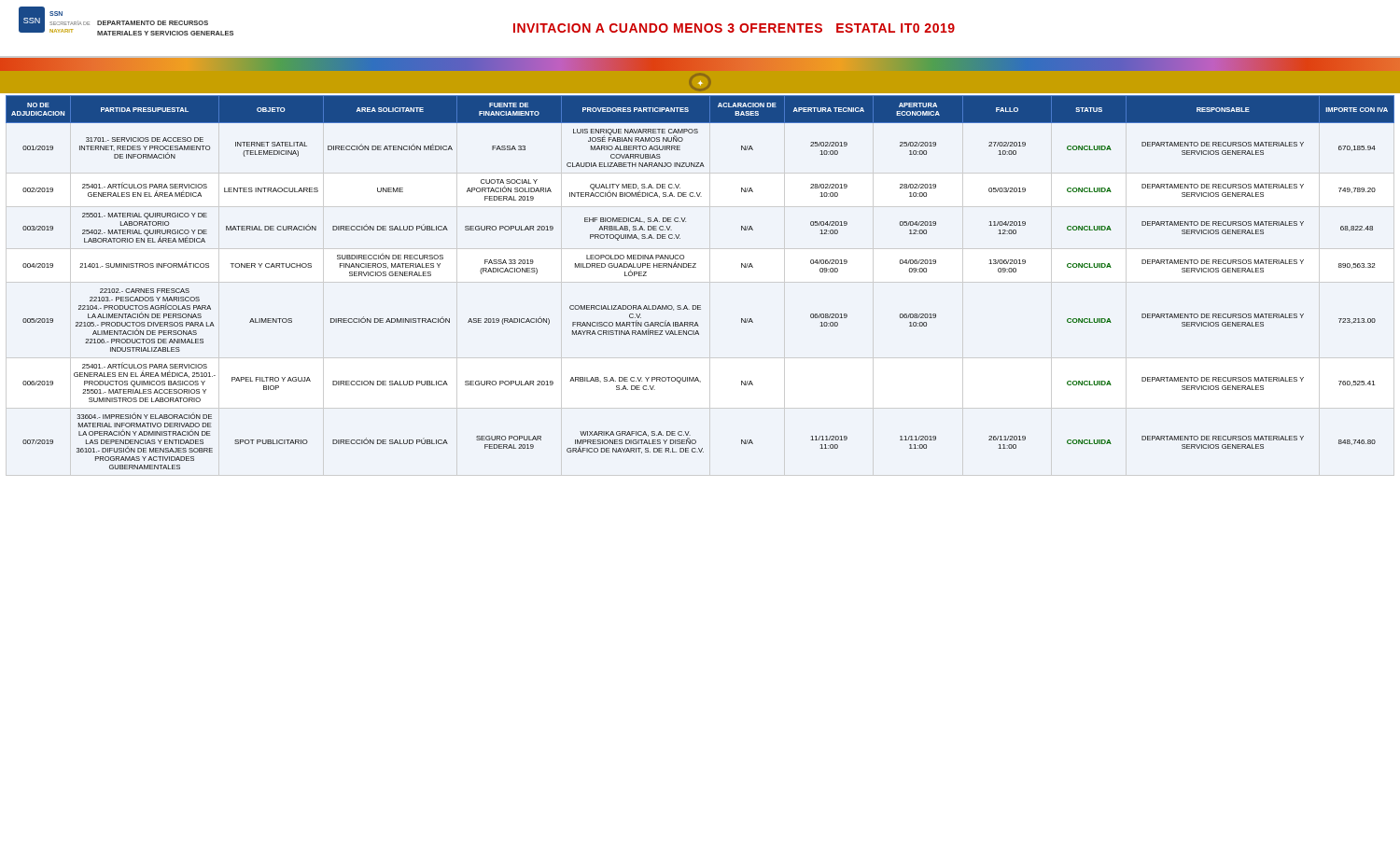The height and width of the screenshot is (850, 1400).
Task: Find the table that mentions "PROVEDORES PARTICIPANTES"
Action: (x=700, y=471)
